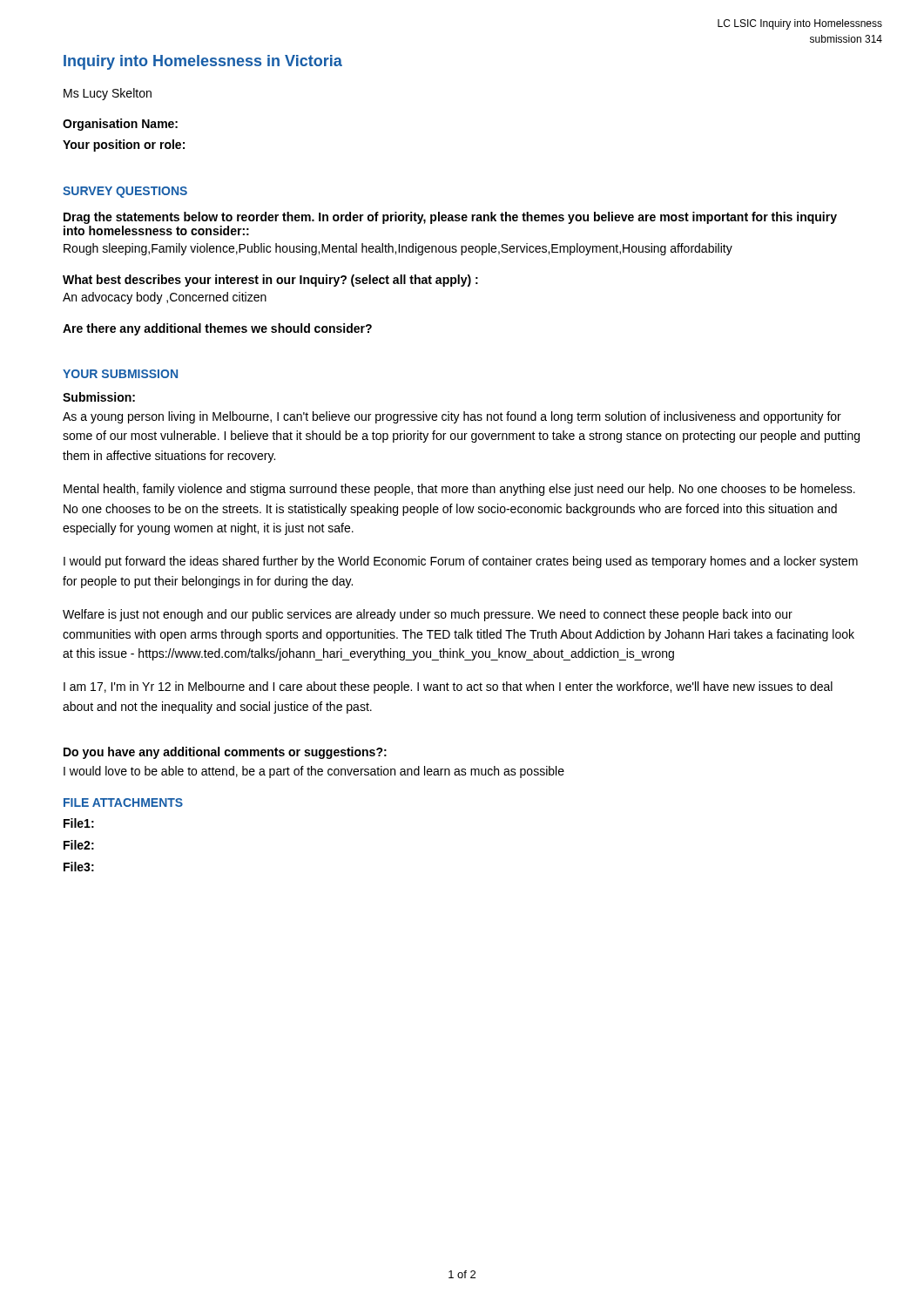The height and width of the screenshot is (1307, 924).
Task: Locate the text that says "Are there any additional themes we should consider?"
Action: 217,329
